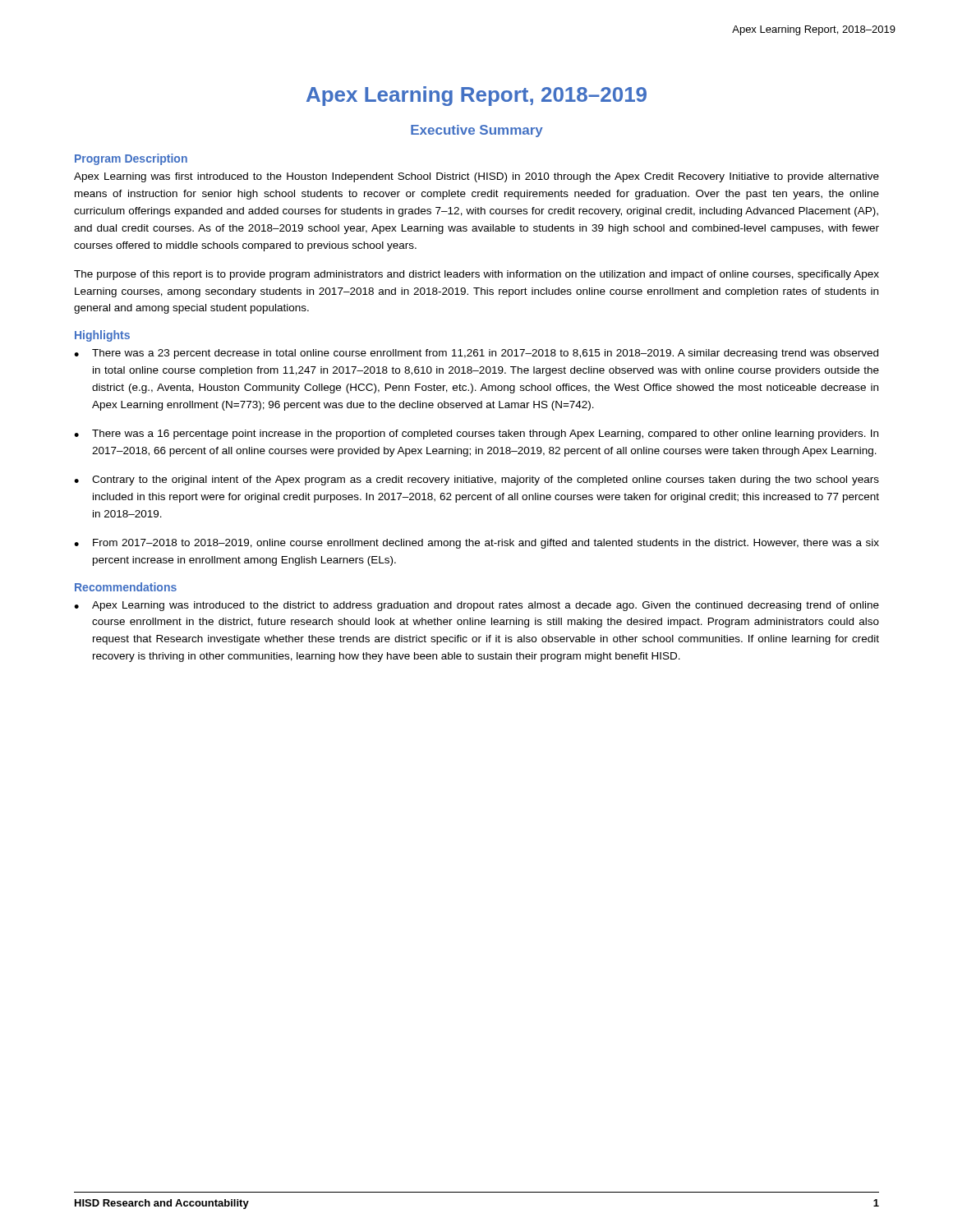Find "Executive Summary" on this page

(x=476, y=131)
